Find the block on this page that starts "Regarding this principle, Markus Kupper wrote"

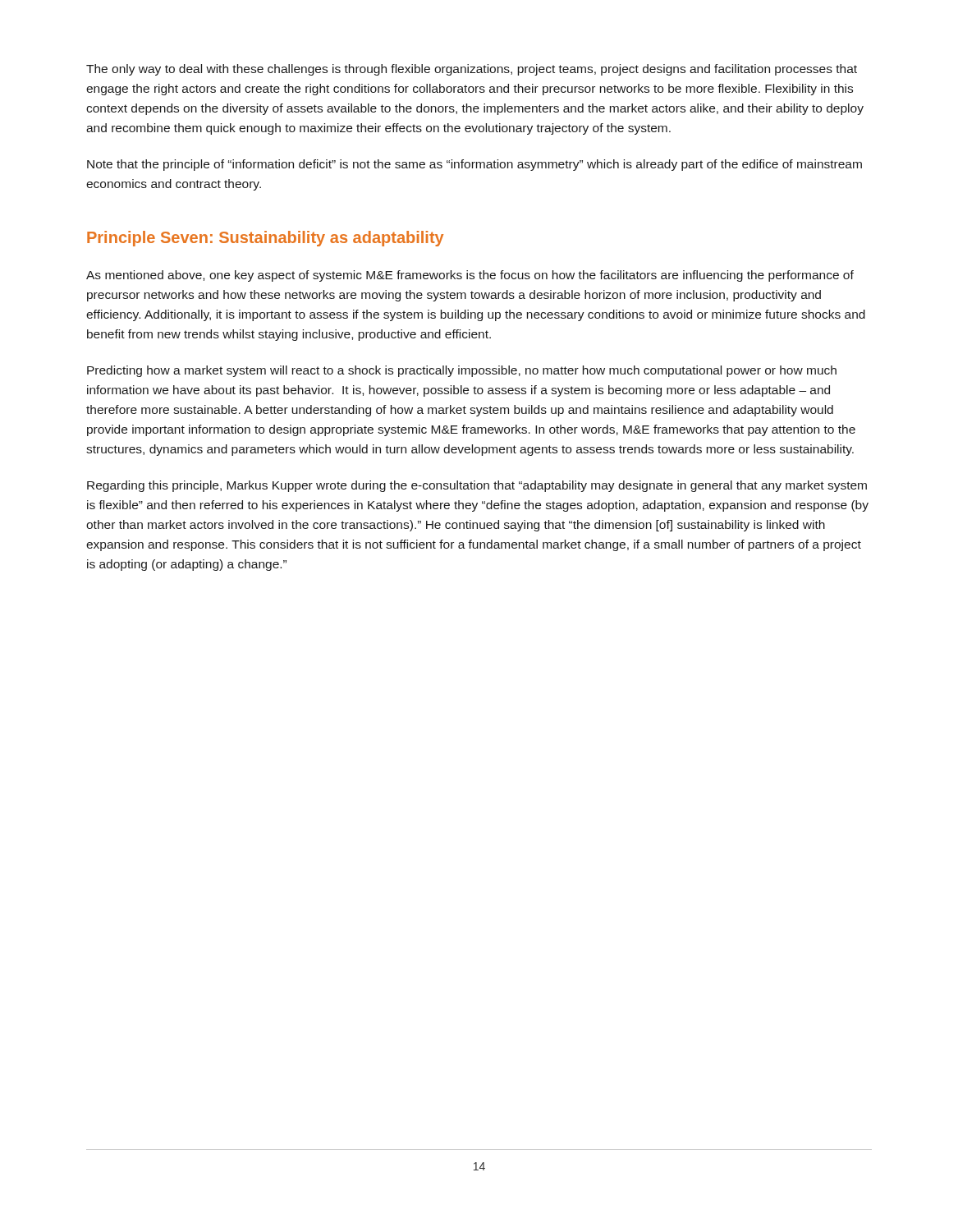pyautogui.click(x=477, y=525)
